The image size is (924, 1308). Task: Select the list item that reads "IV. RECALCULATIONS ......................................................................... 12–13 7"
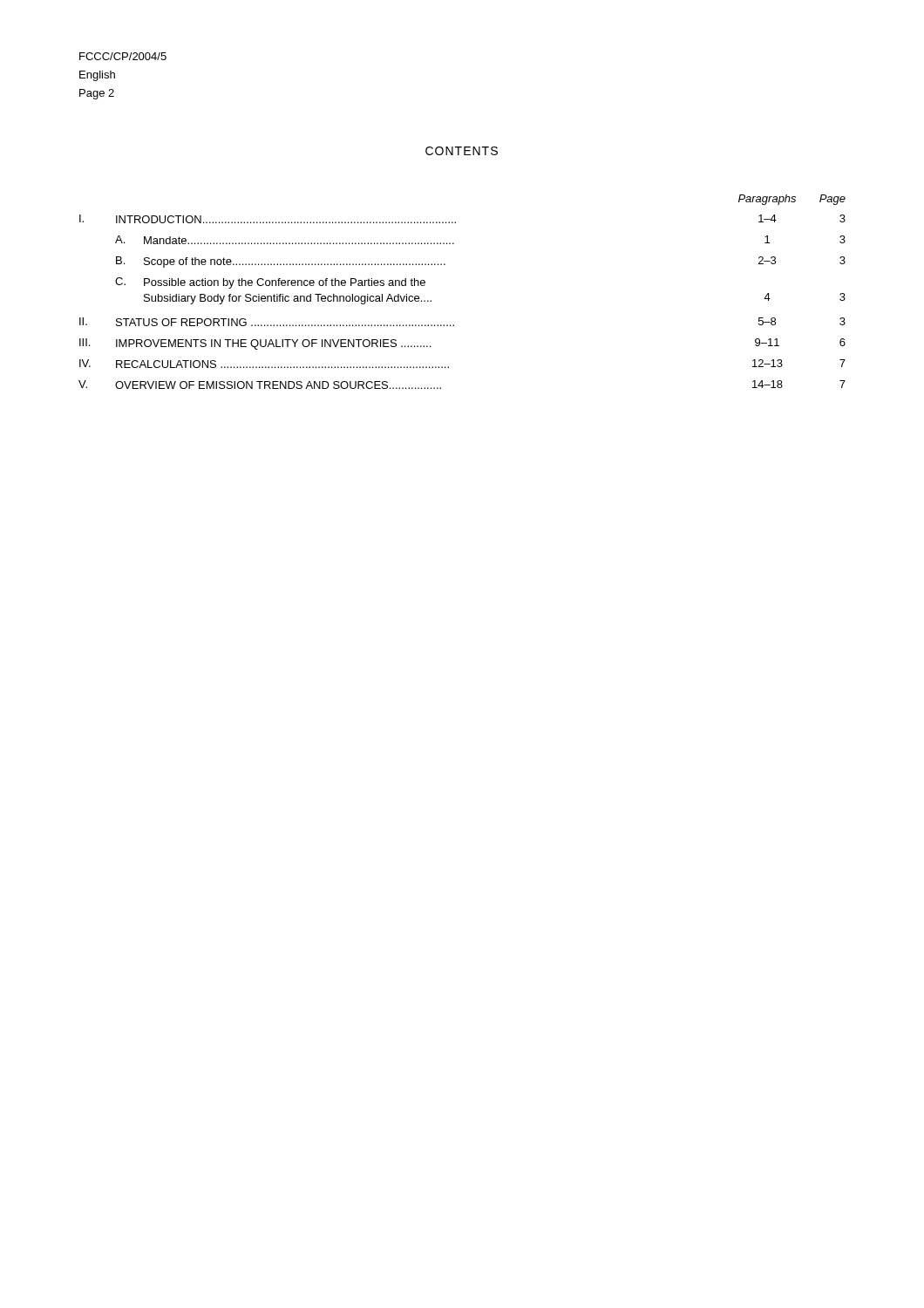163,363
